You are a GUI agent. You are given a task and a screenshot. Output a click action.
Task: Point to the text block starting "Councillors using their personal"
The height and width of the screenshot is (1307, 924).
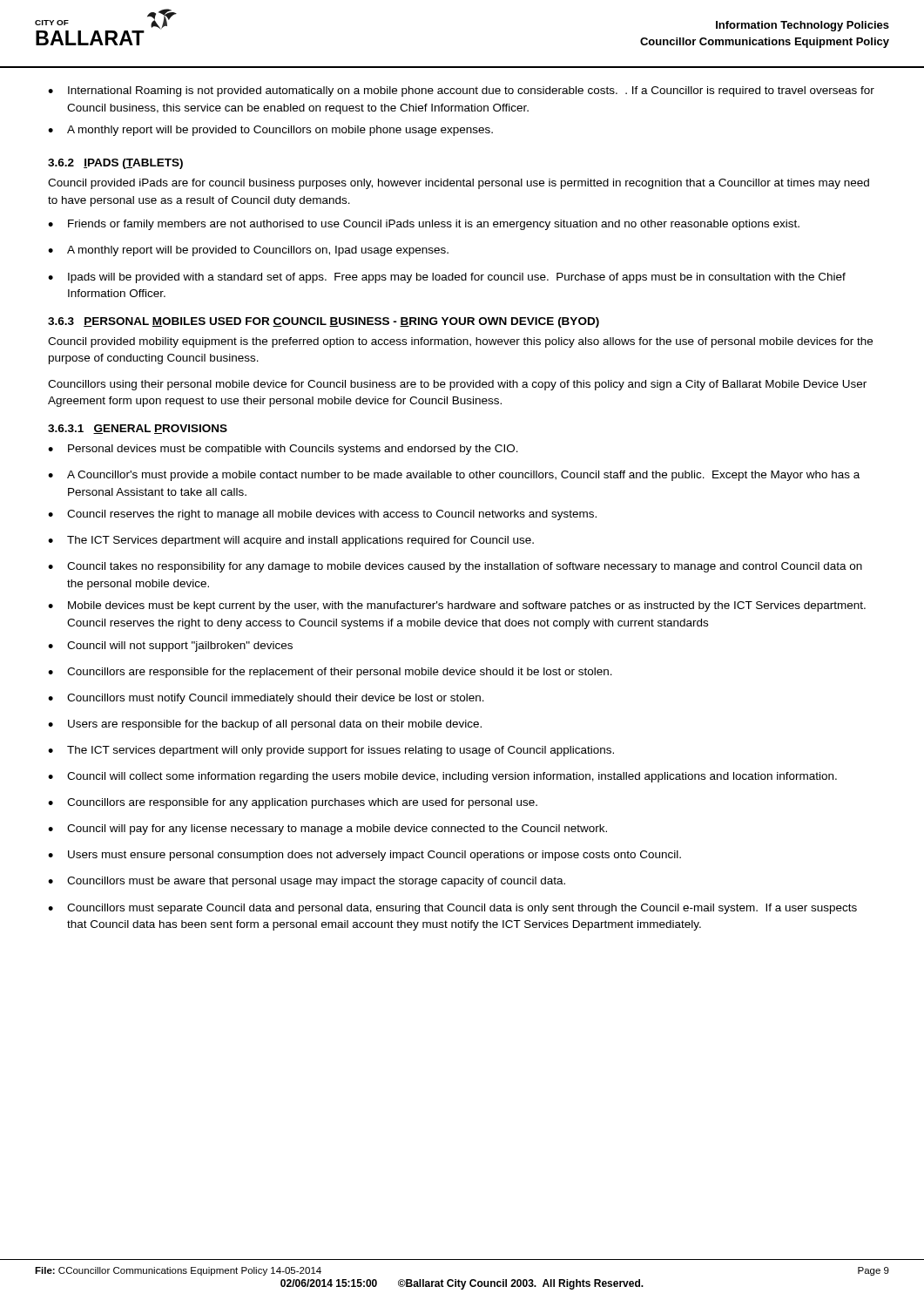457,392
